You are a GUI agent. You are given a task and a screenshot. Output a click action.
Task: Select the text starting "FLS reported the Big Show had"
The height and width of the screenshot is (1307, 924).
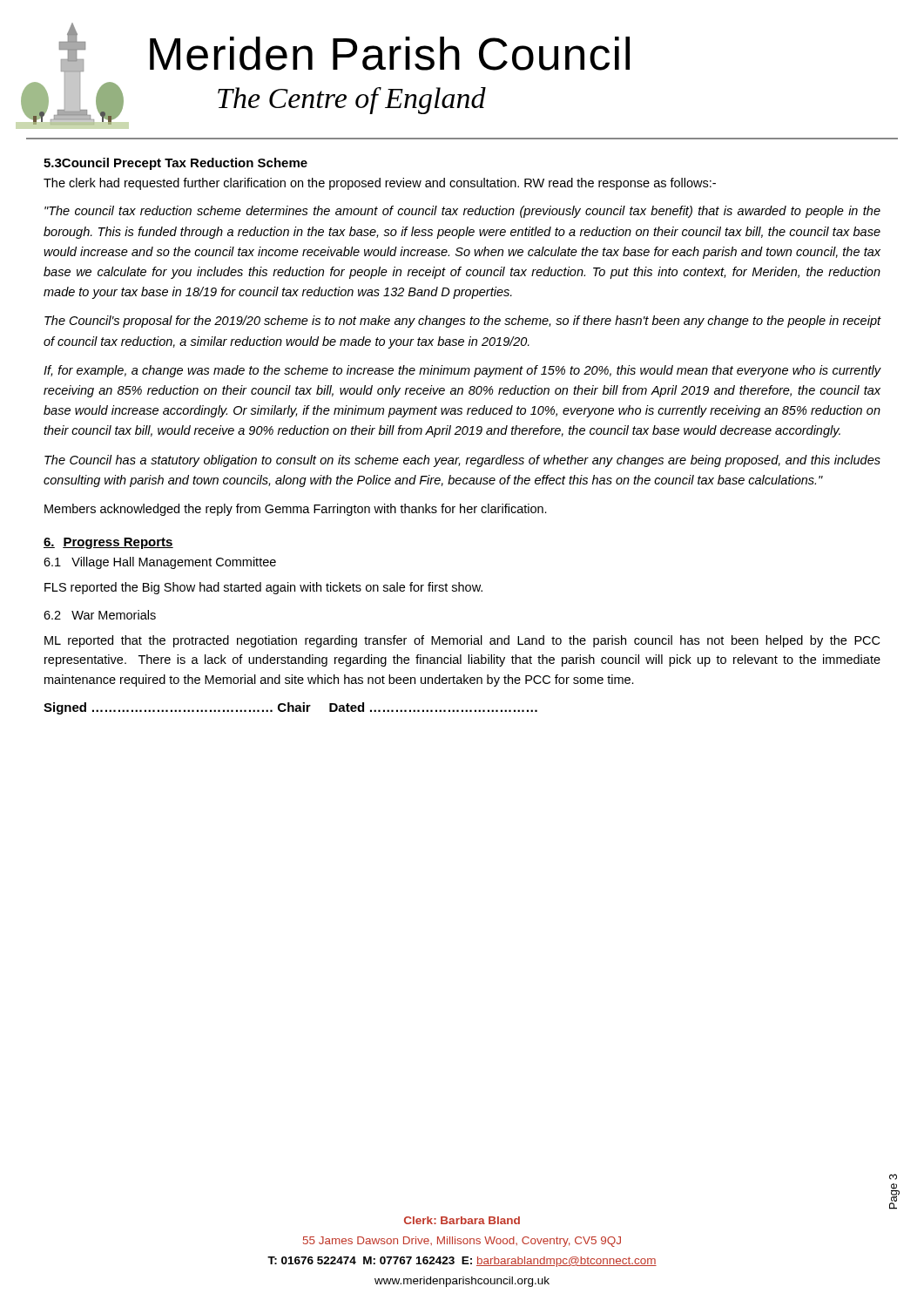[264, 587]
